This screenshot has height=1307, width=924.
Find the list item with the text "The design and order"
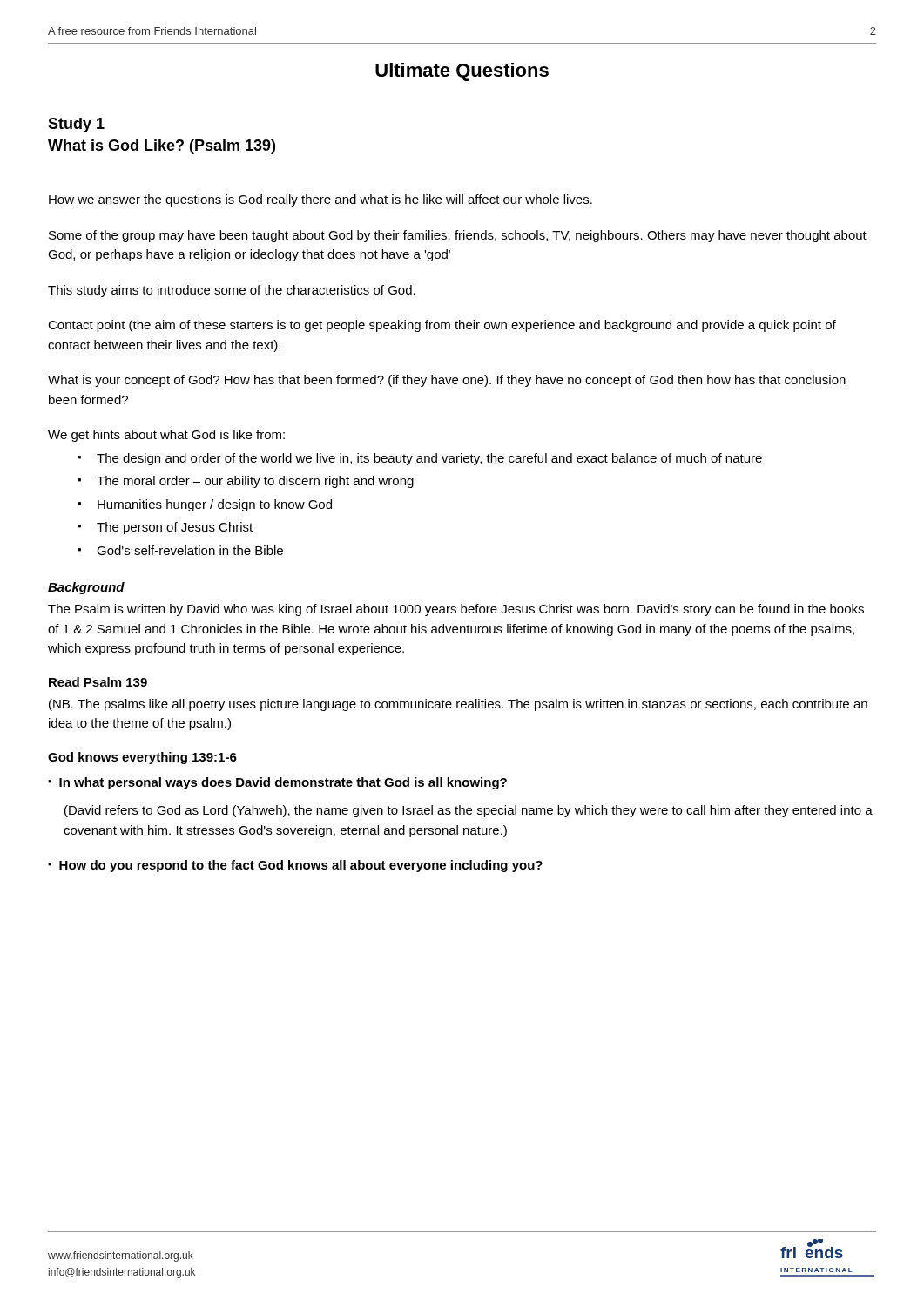[x=429, y=457]
